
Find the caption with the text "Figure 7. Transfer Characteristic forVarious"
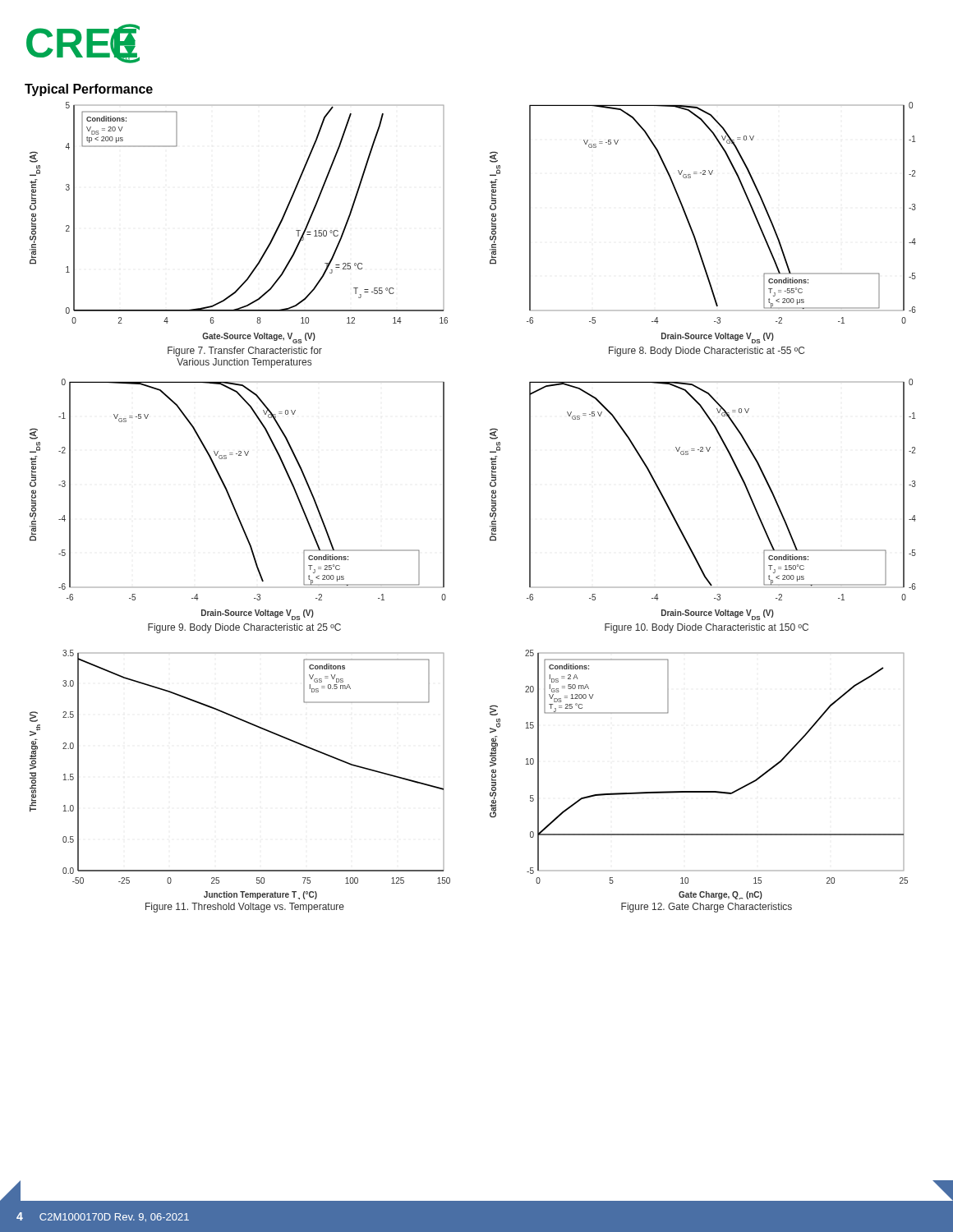pyautogui.click(x=244, y=356)
